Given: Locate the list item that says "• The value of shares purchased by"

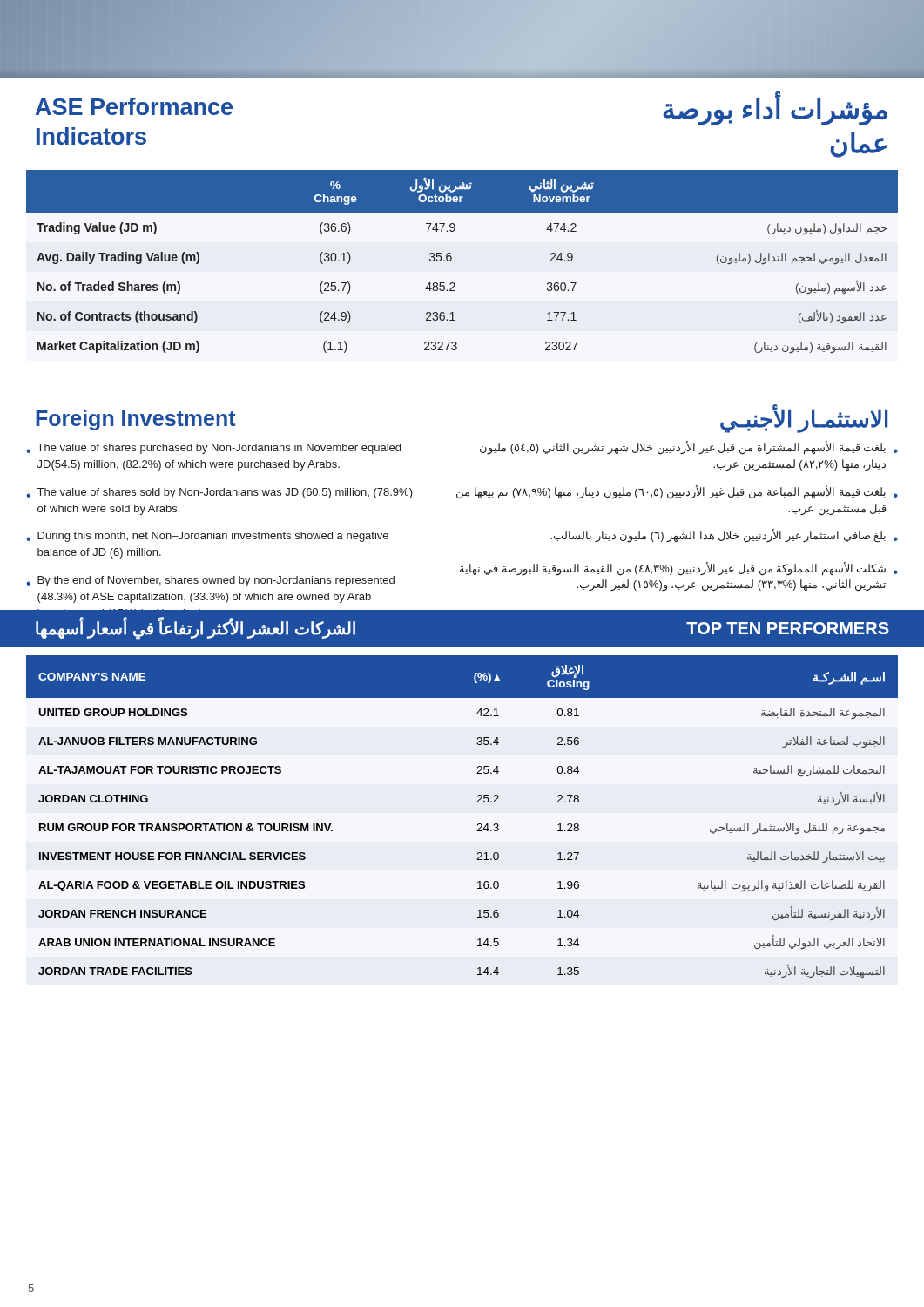Looking at the screenshot, I should click(222, 456).
